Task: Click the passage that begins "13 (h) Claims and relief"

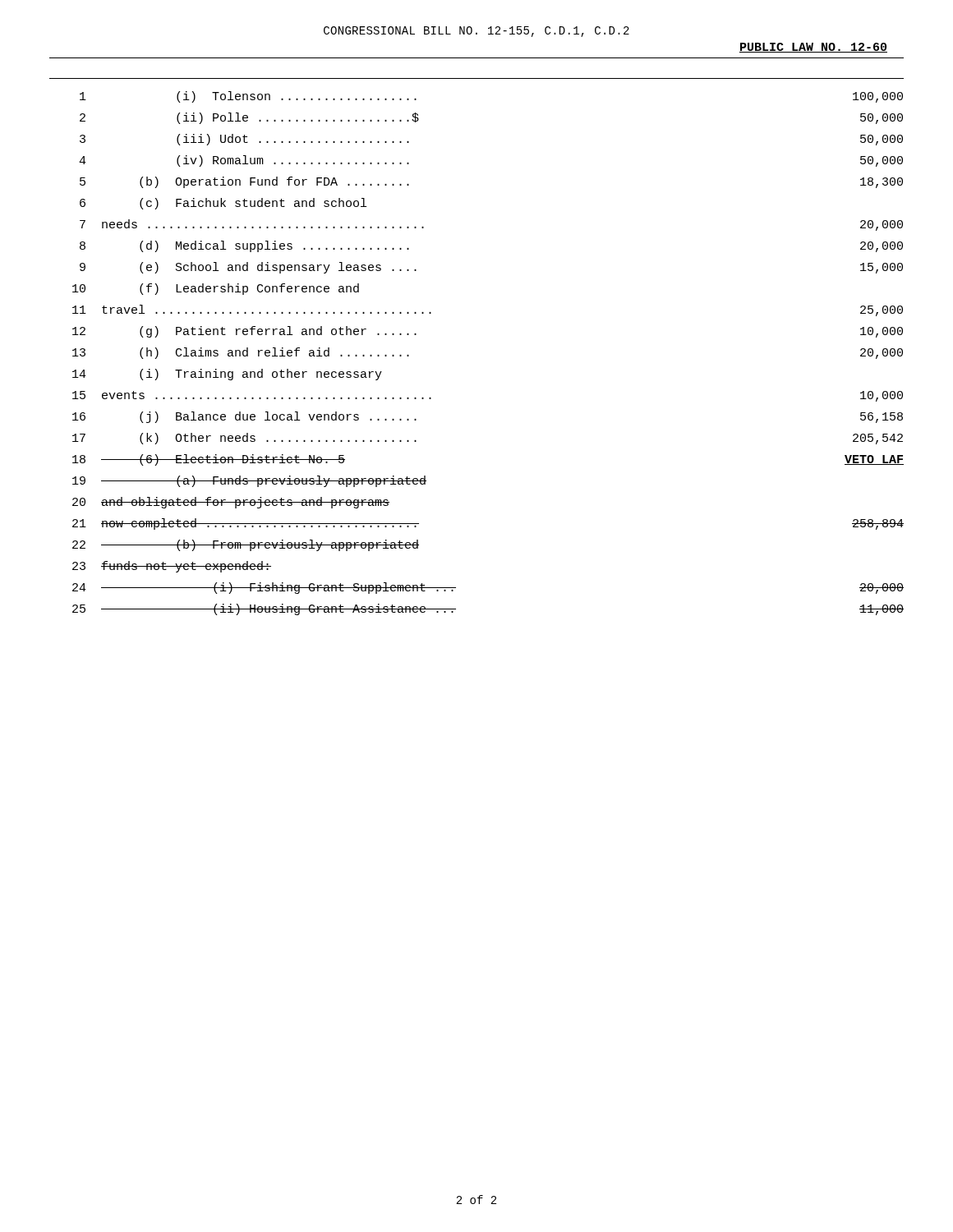Action: [75, 353]
